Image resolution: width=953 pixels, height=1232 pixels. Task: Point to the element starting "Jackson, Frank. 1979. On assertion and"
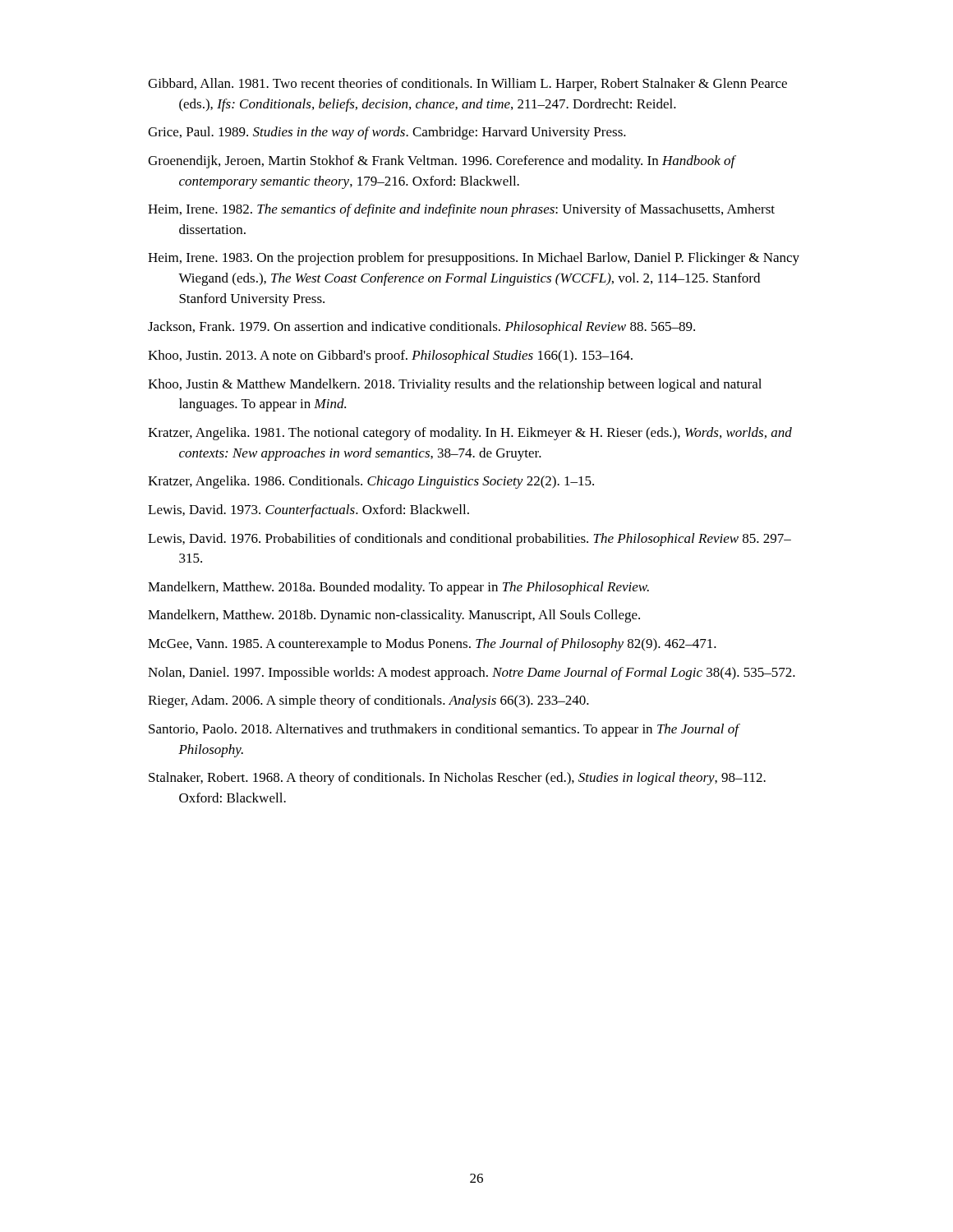422,327
